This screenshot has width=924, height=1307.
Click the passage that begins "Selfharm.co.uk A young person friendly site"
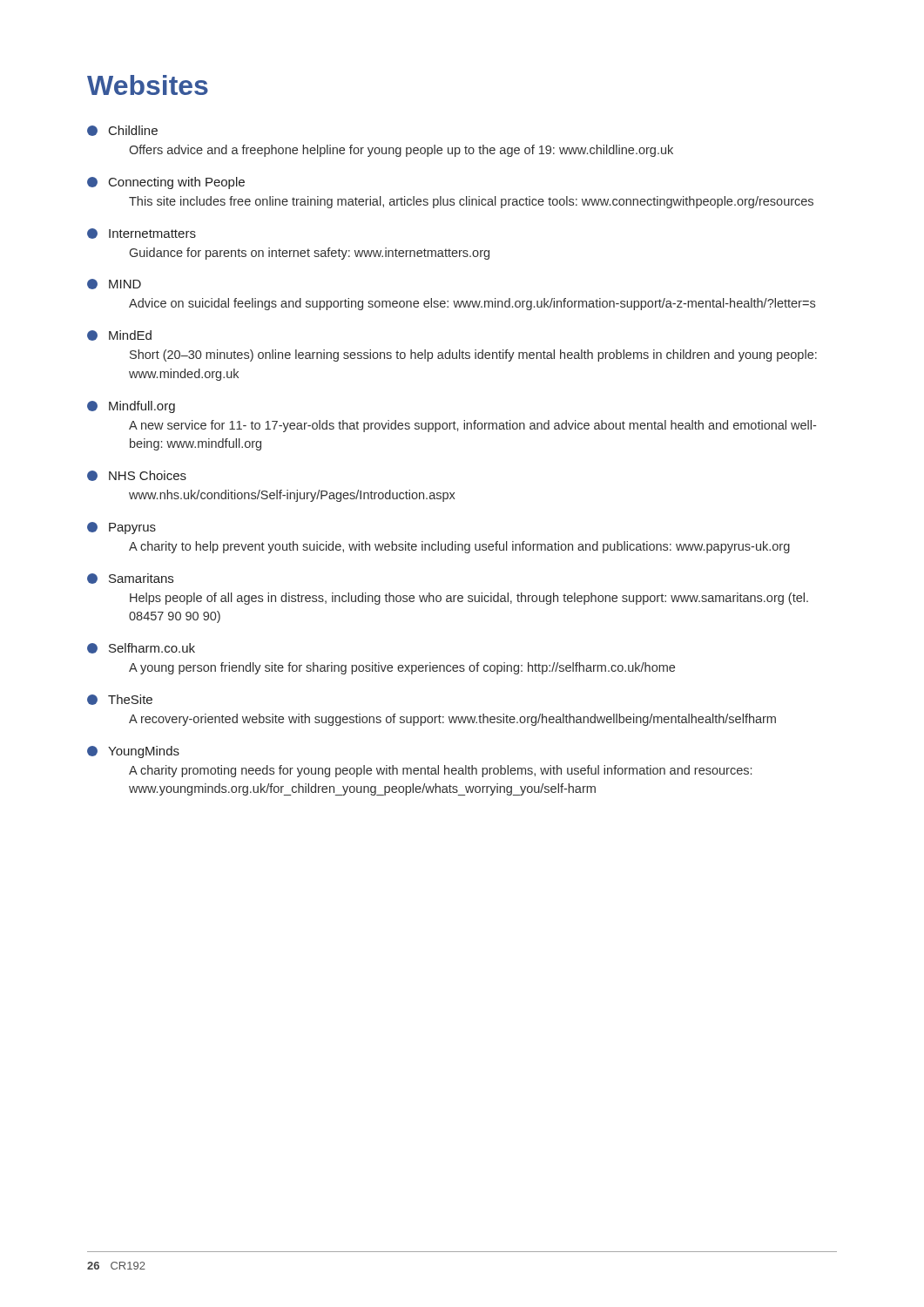click(x=462, y=659)
